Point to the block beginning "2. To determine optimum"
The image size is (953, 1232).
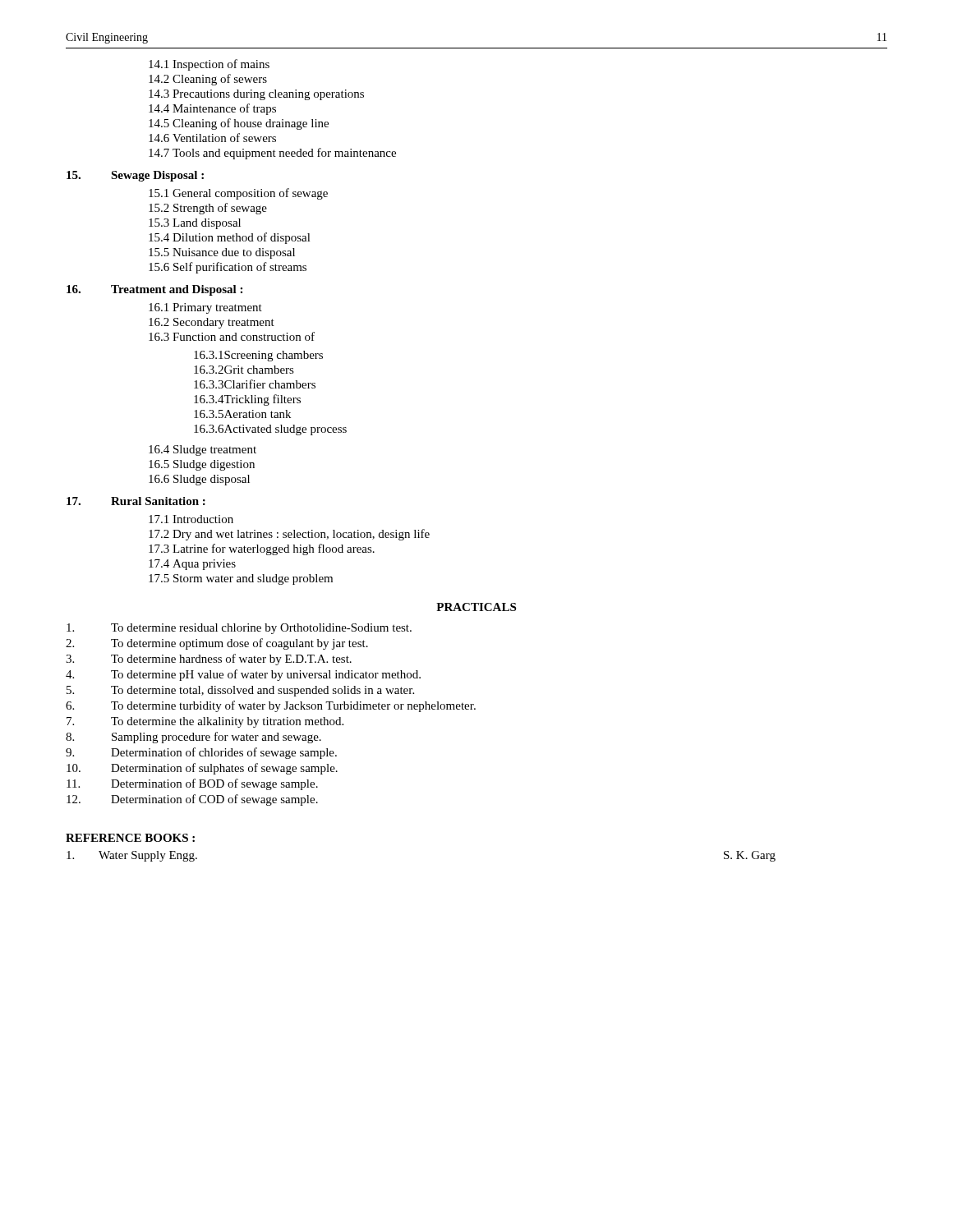pos(217,644)
